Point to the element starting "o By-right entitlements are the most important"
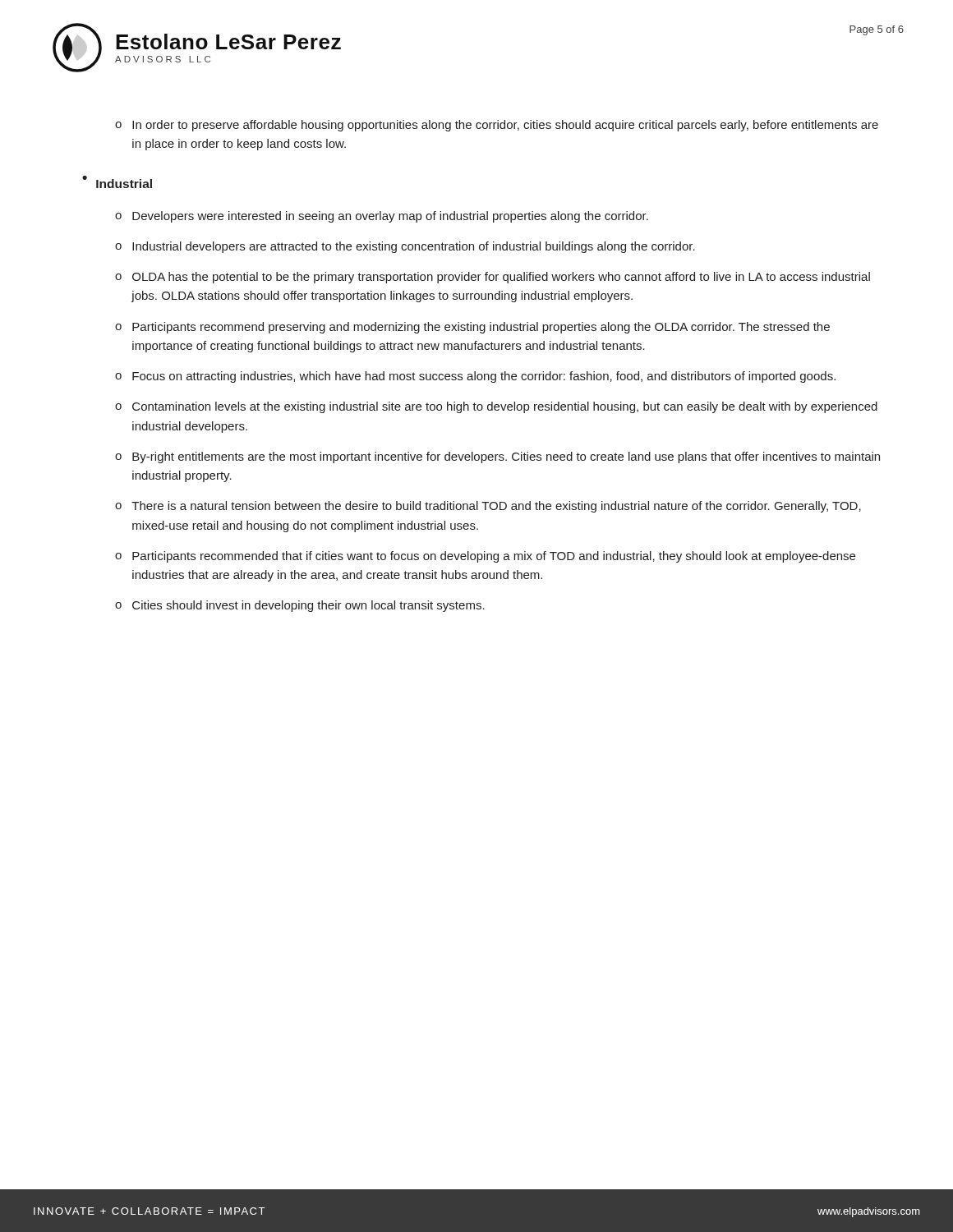Viewport: 953px width, 1232px height. 501,466
